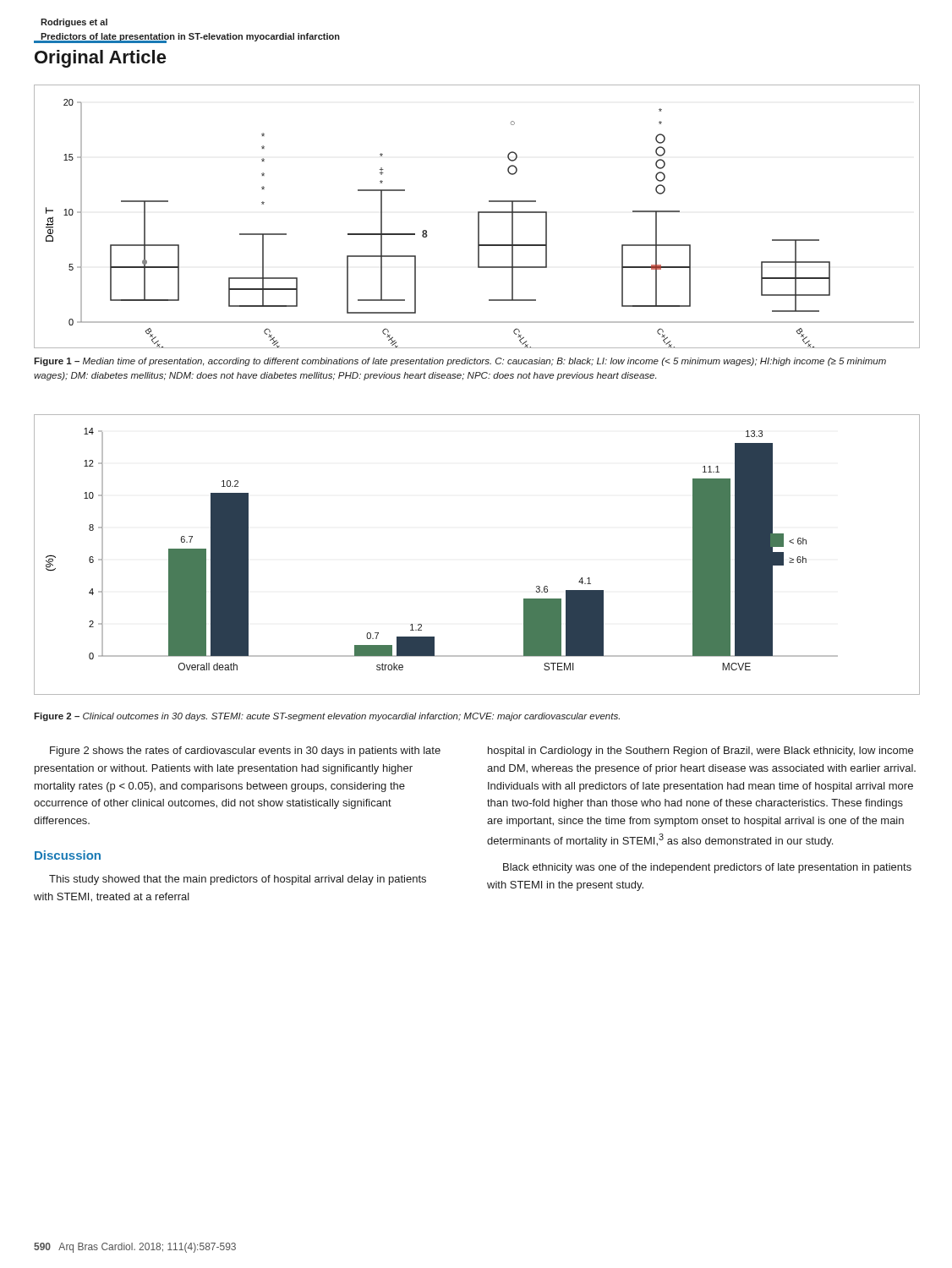Click where it says "Original Article"
Viewport: 952px width, 1268px height.
tap(100, 57)
